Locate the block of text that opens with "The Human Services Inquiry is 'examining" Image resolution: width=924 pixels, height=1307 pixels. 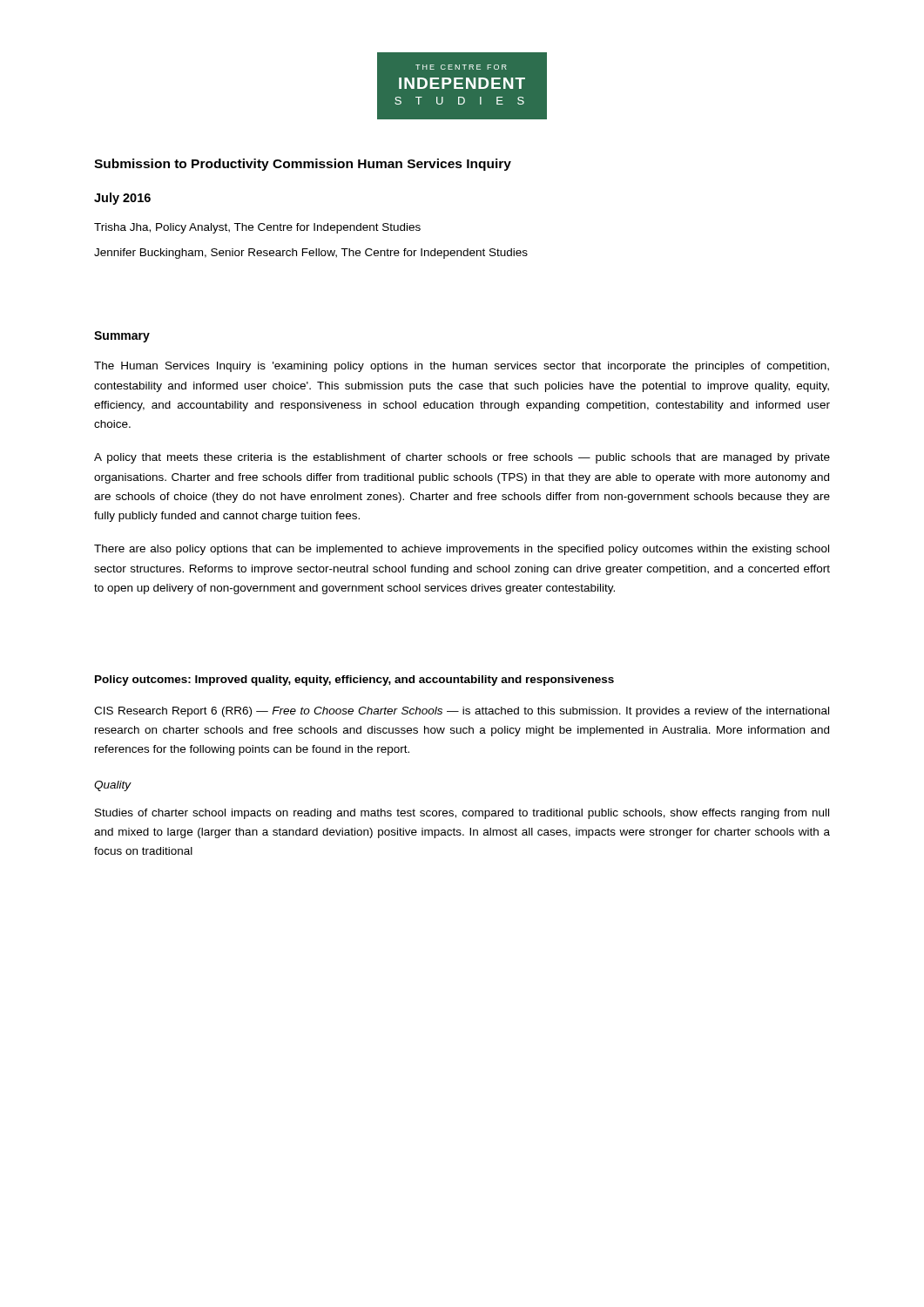click(462, 395)
